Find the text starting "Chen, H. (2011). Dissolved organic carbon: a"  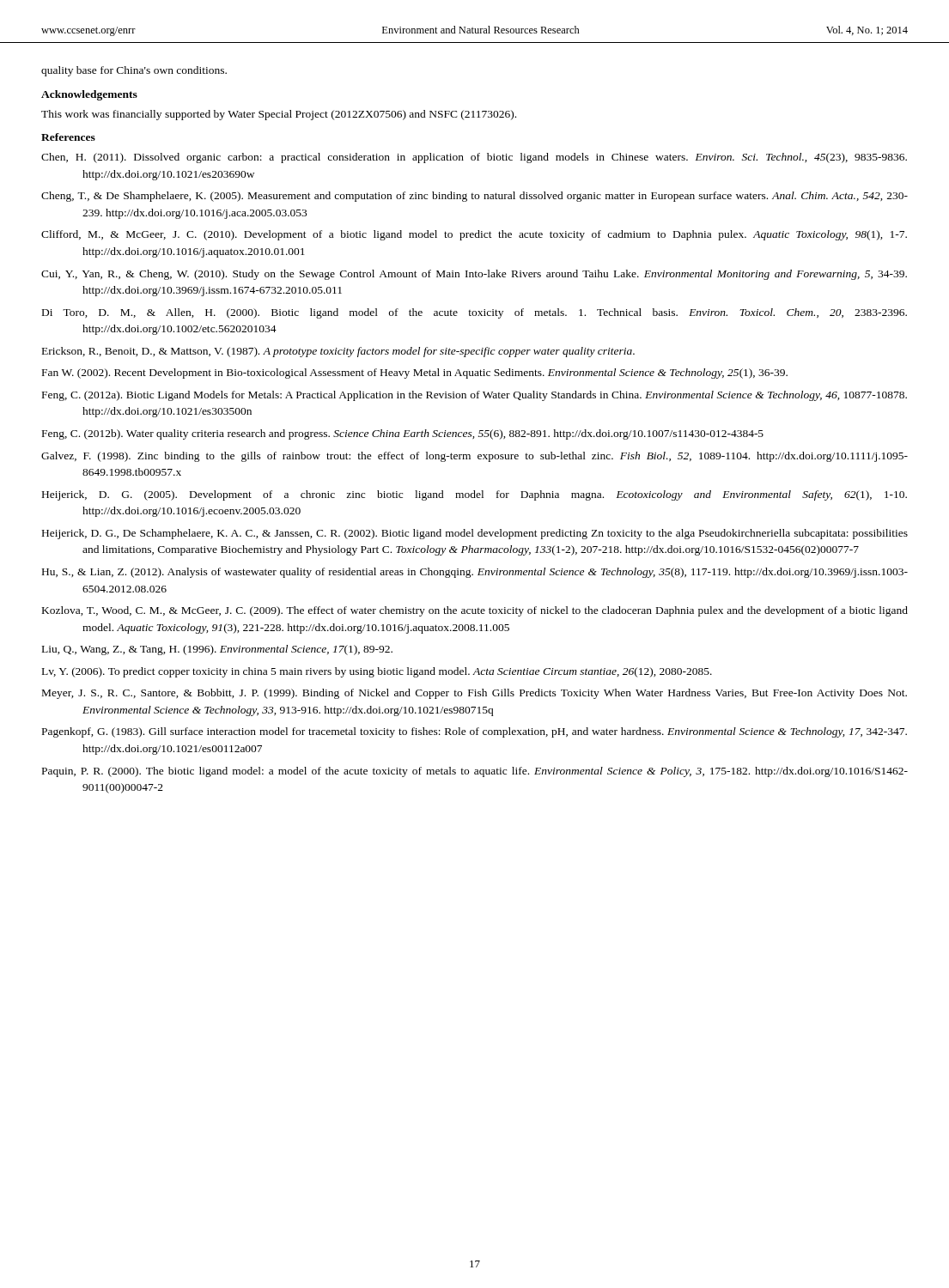pos(474,165)
